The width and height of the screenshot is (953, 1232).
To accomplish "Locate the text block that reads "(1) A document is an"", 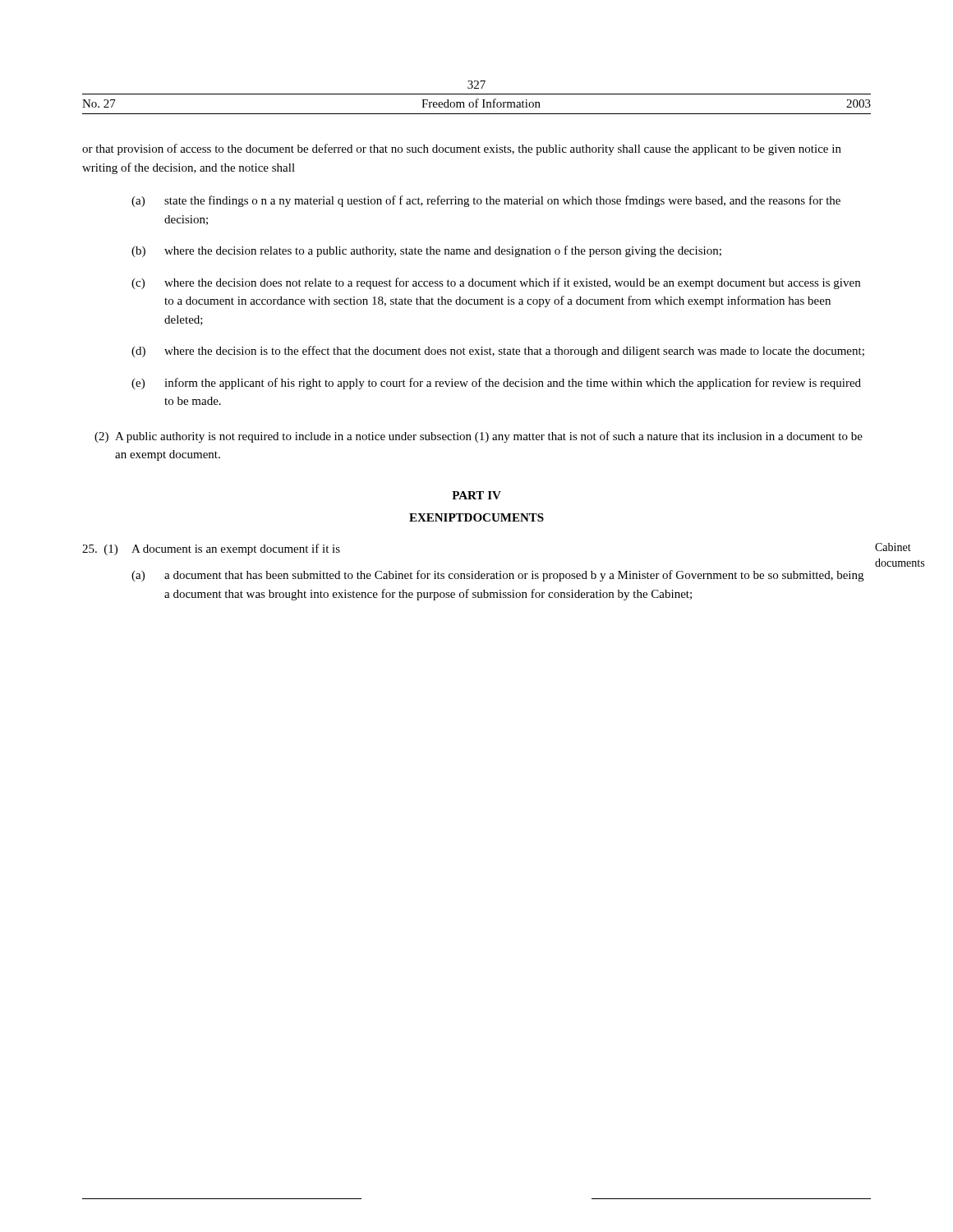I will point(211,549).
